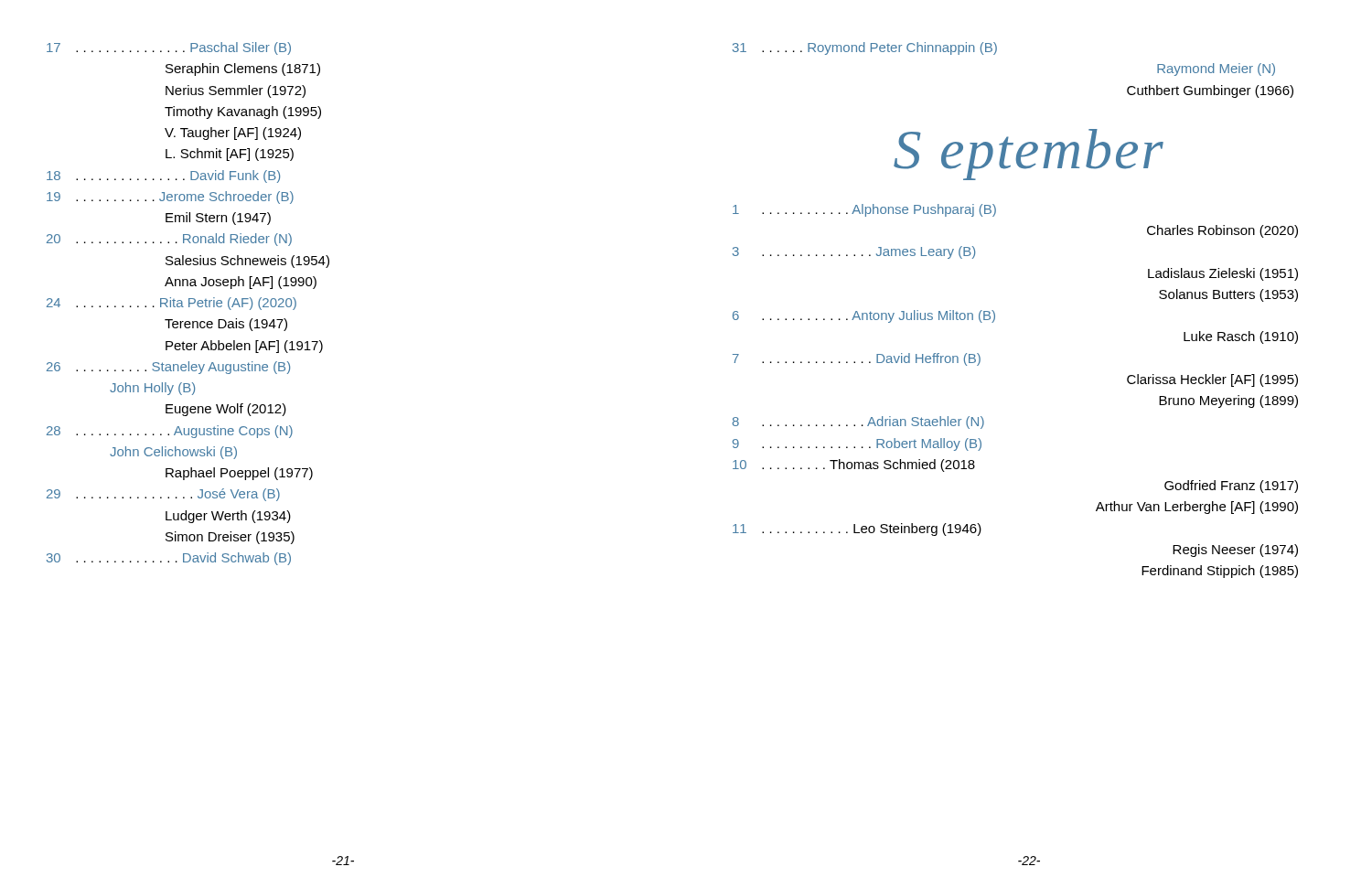Locate the block of text that opens with "29 . . . . . ."
1372x888 pixels.
(163, 494)
